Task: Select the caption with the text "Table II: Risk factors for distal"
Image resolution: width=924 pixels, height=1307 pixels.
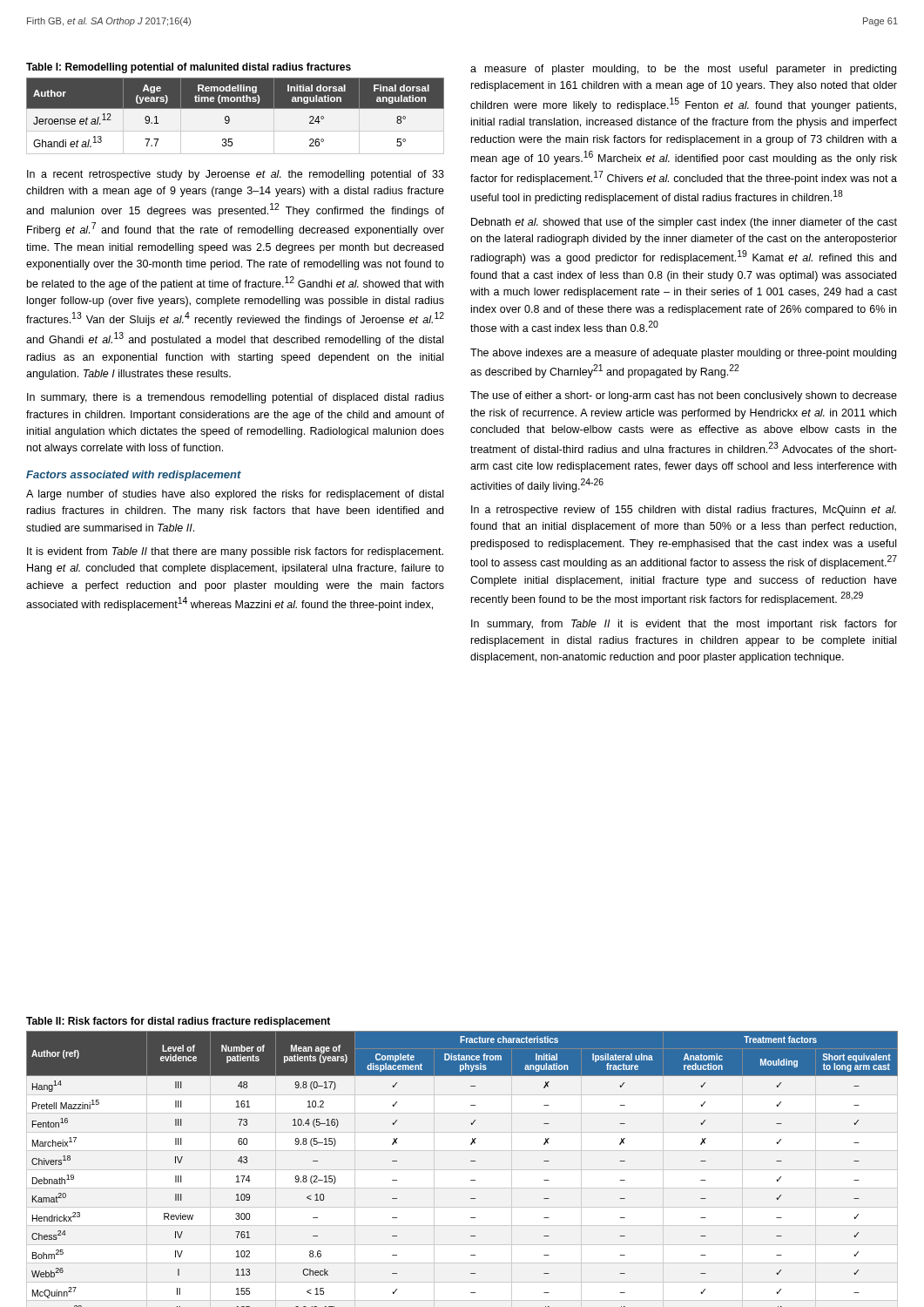Action: 178,1021
